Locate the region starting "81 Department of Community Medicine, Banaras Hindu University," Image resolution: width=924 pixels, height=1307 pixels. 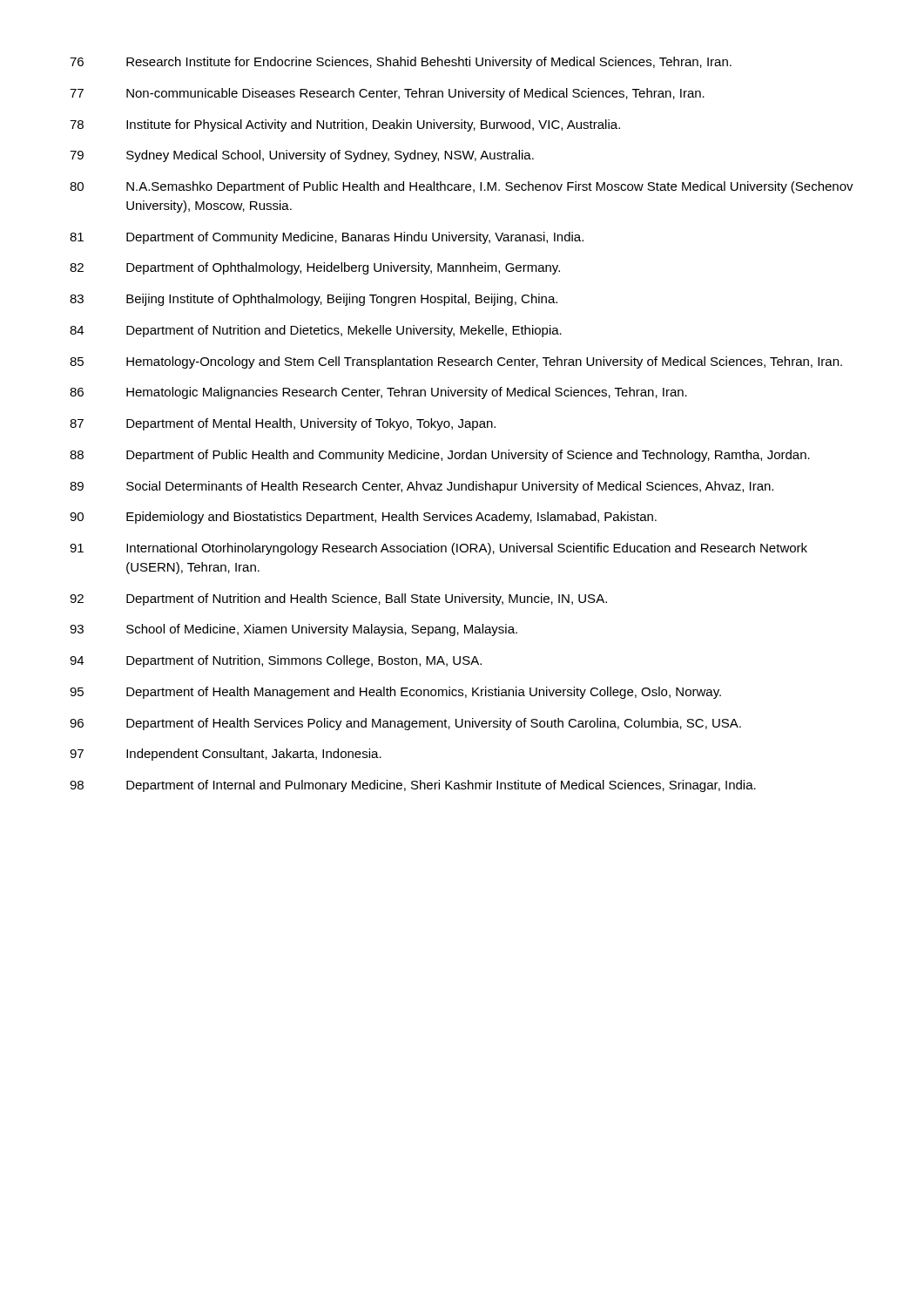click(462, 237)
